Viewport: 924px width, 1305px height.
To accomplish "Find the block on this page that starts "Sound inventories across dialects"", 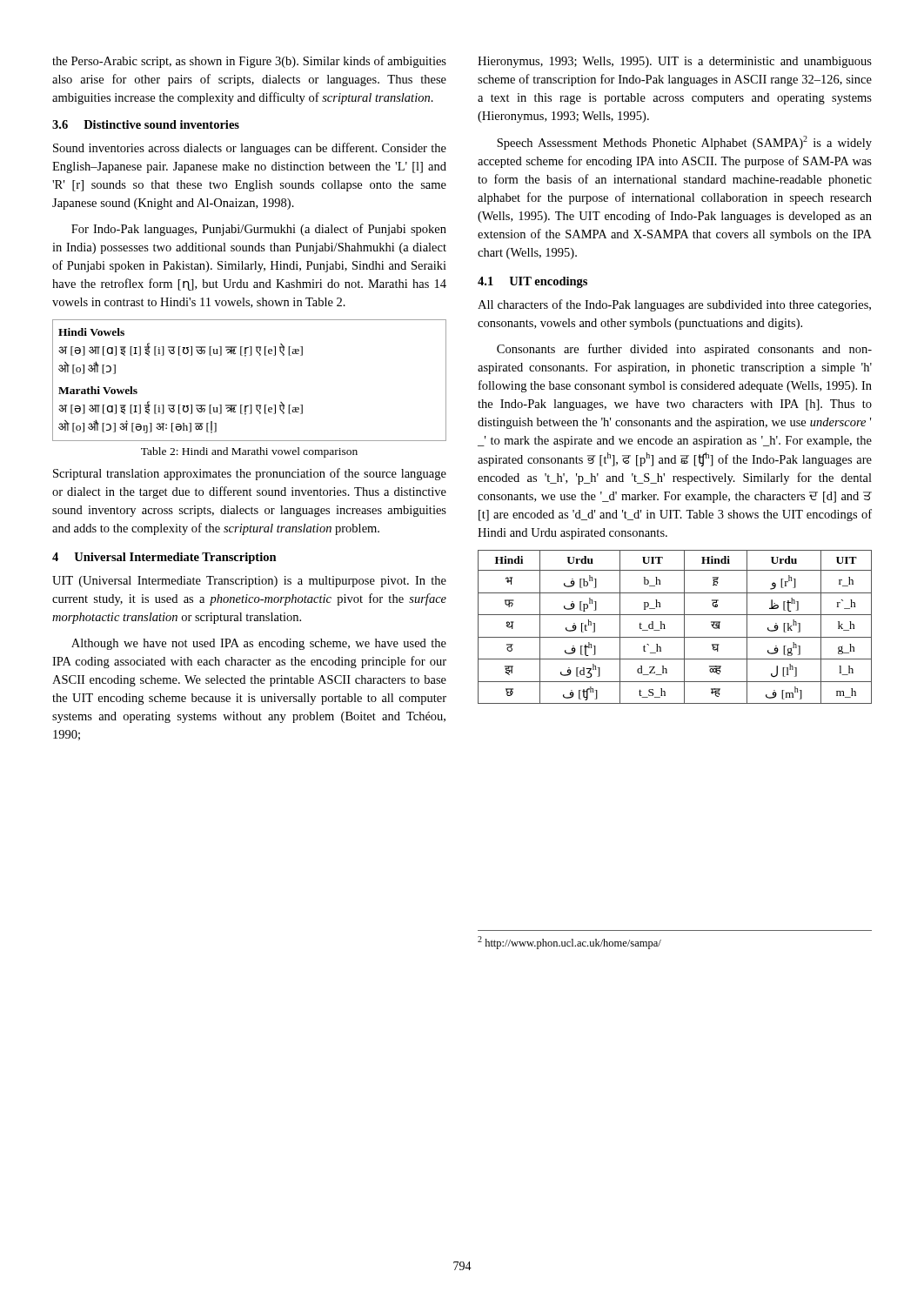I will (249, 225).
